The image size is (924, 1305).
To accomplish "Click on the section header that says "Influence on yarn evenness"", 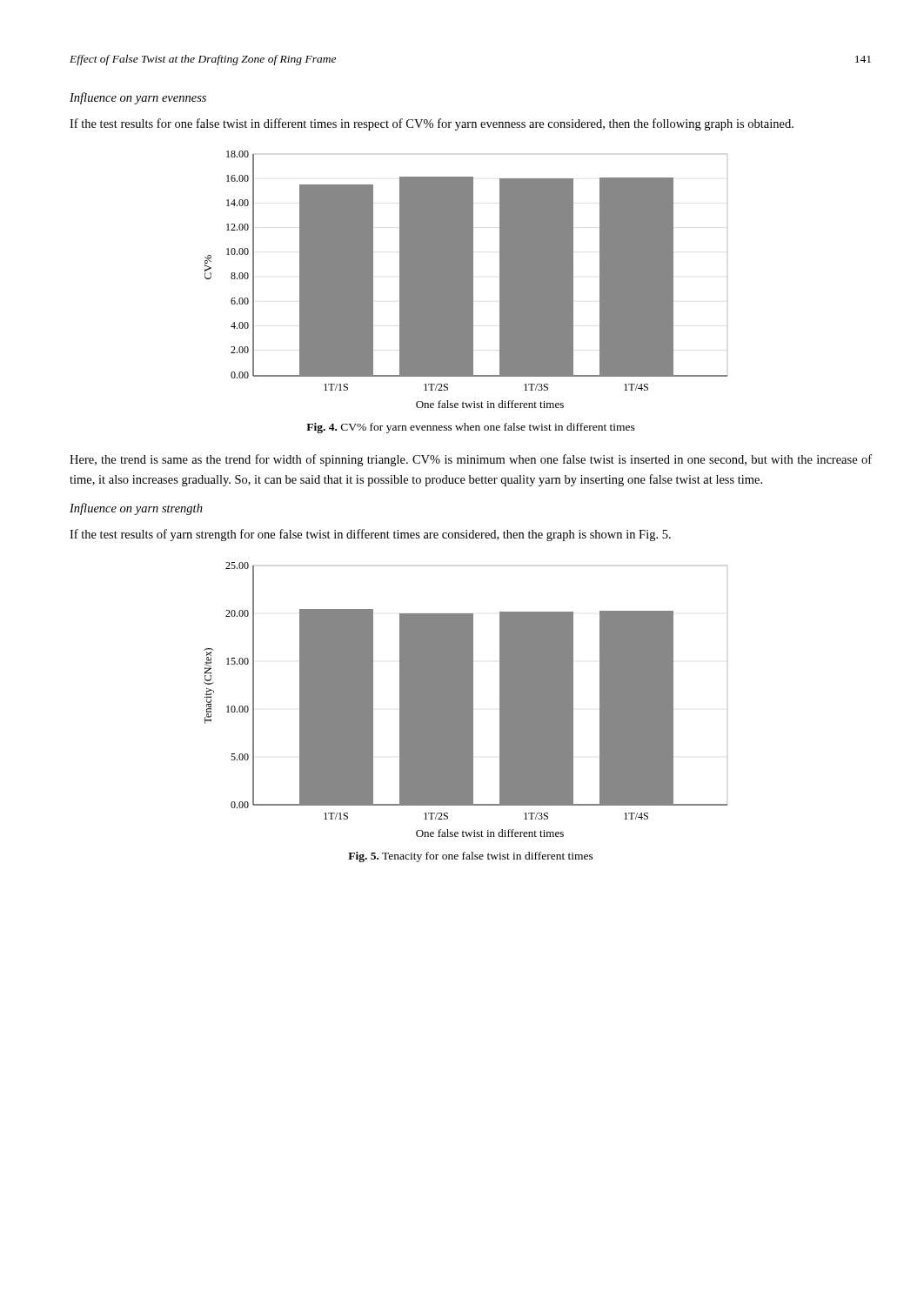I will pos(138,97).
